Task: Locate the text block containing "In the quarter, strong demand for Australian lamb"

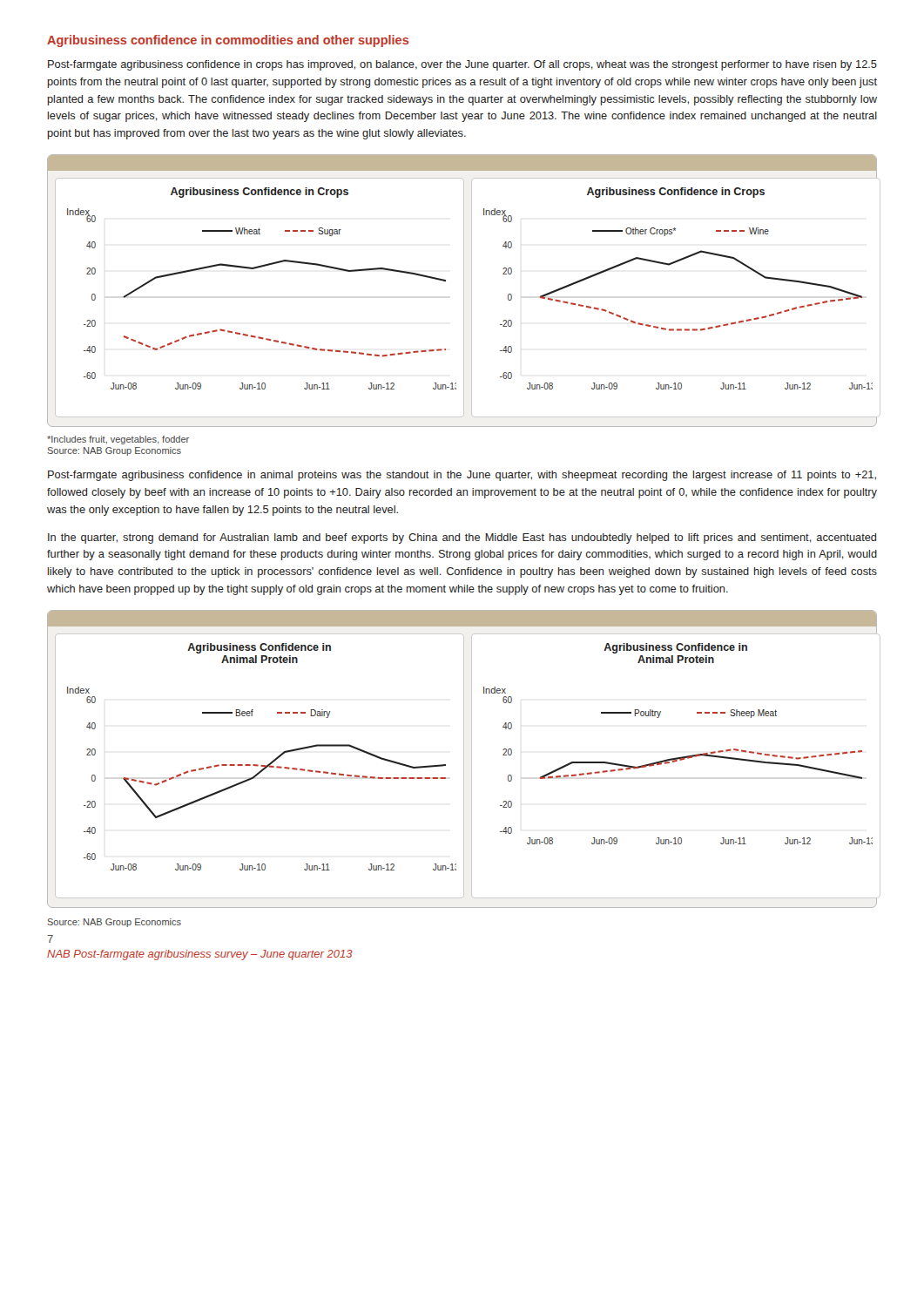Action: point(462,563)
